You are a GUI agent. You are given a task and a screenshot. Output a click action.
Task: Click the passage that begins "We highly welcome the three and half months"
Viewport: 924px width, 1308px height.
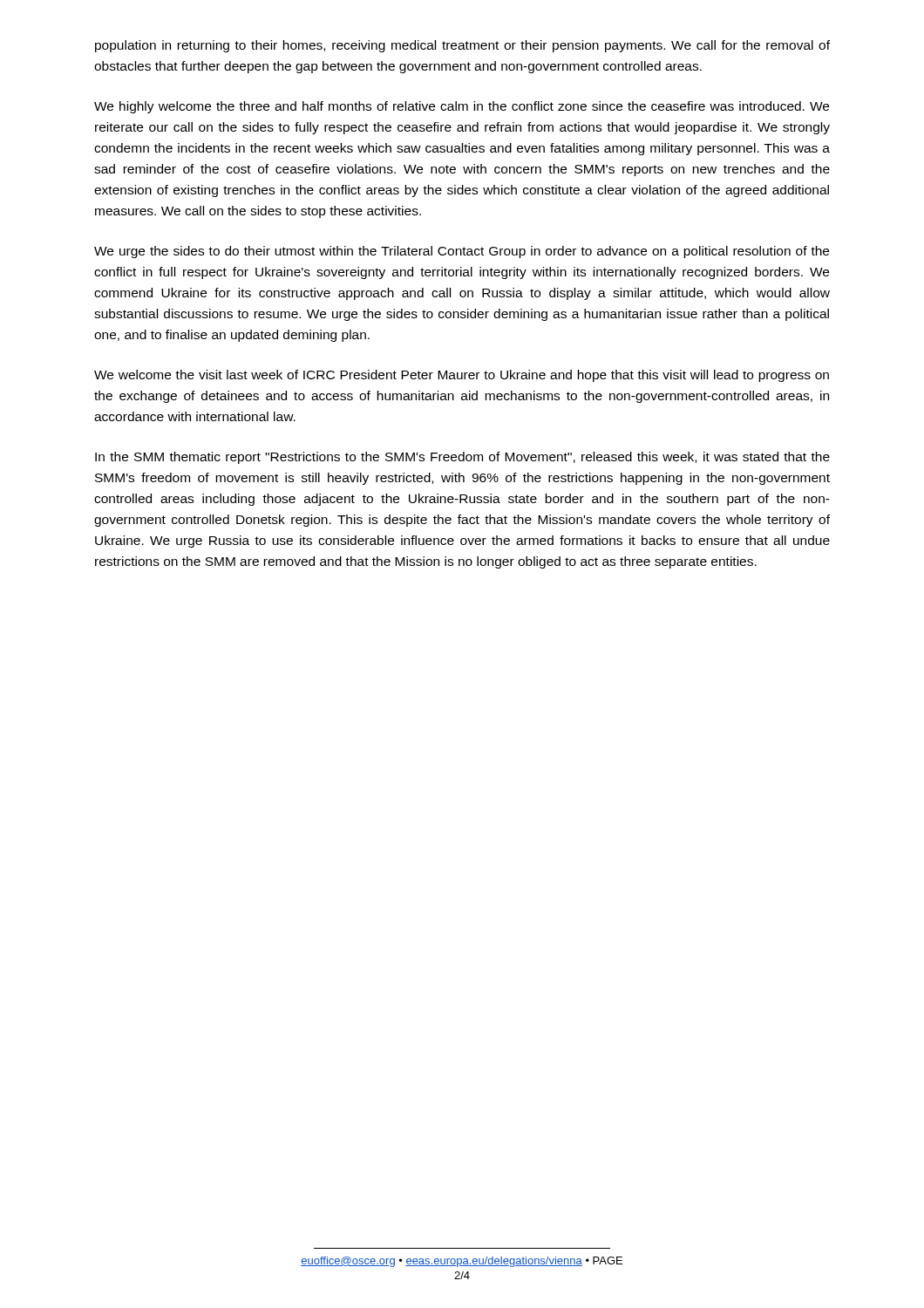coord(462,158)
